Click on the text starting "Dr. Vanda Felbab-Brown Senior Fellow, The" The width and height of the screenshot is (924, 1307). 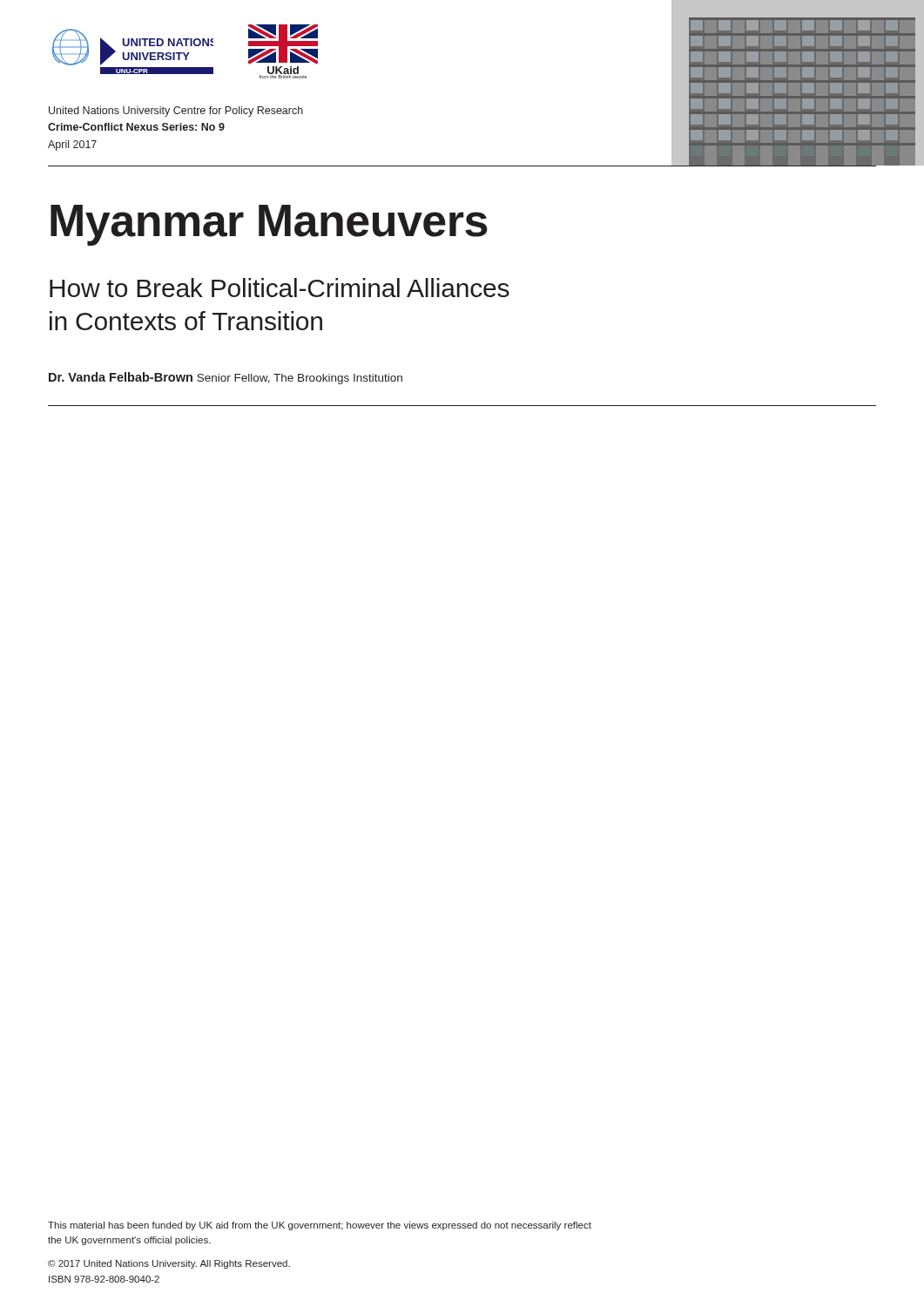[x=225, y=377]
